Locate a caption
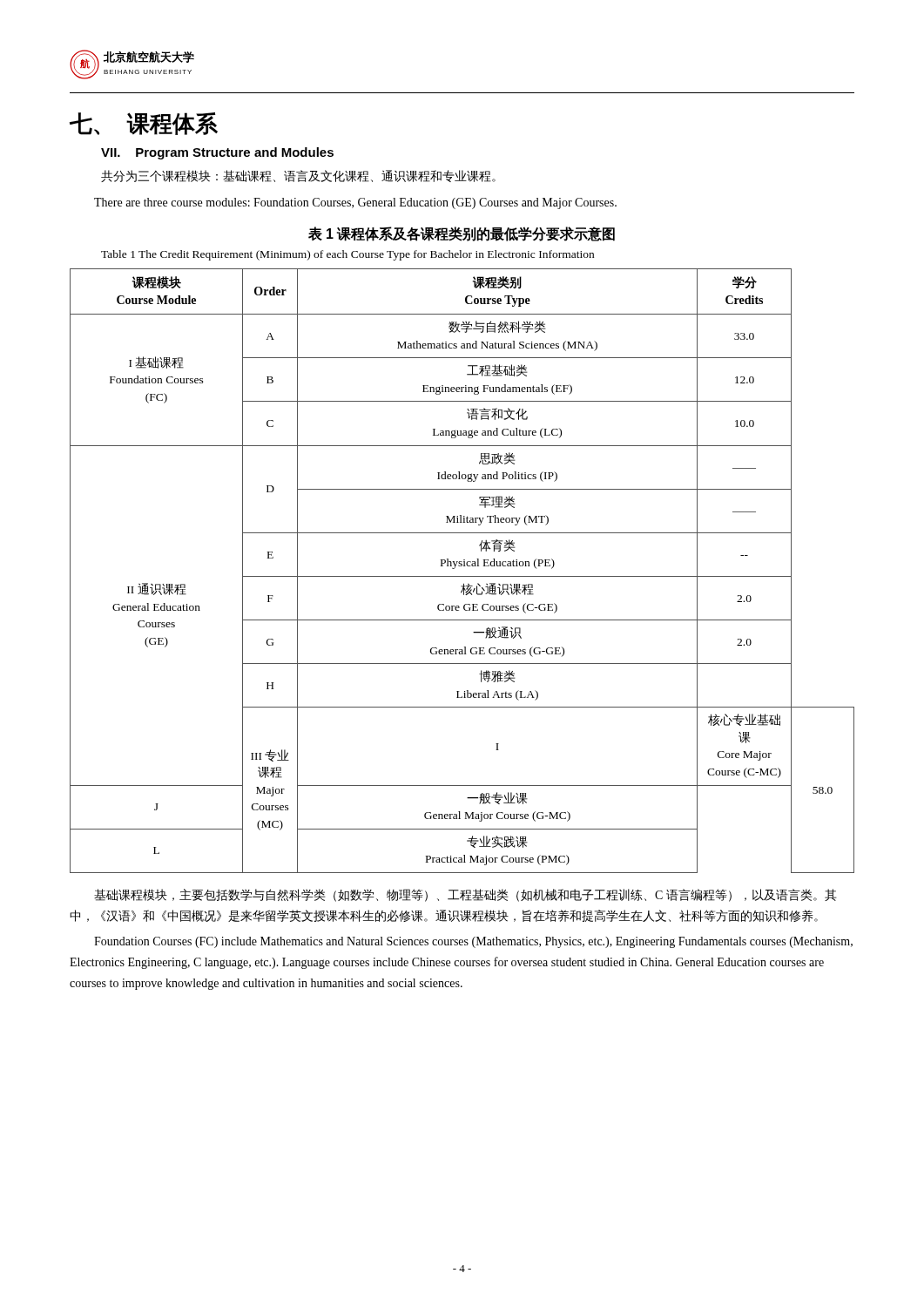 (x=348, y=254)
